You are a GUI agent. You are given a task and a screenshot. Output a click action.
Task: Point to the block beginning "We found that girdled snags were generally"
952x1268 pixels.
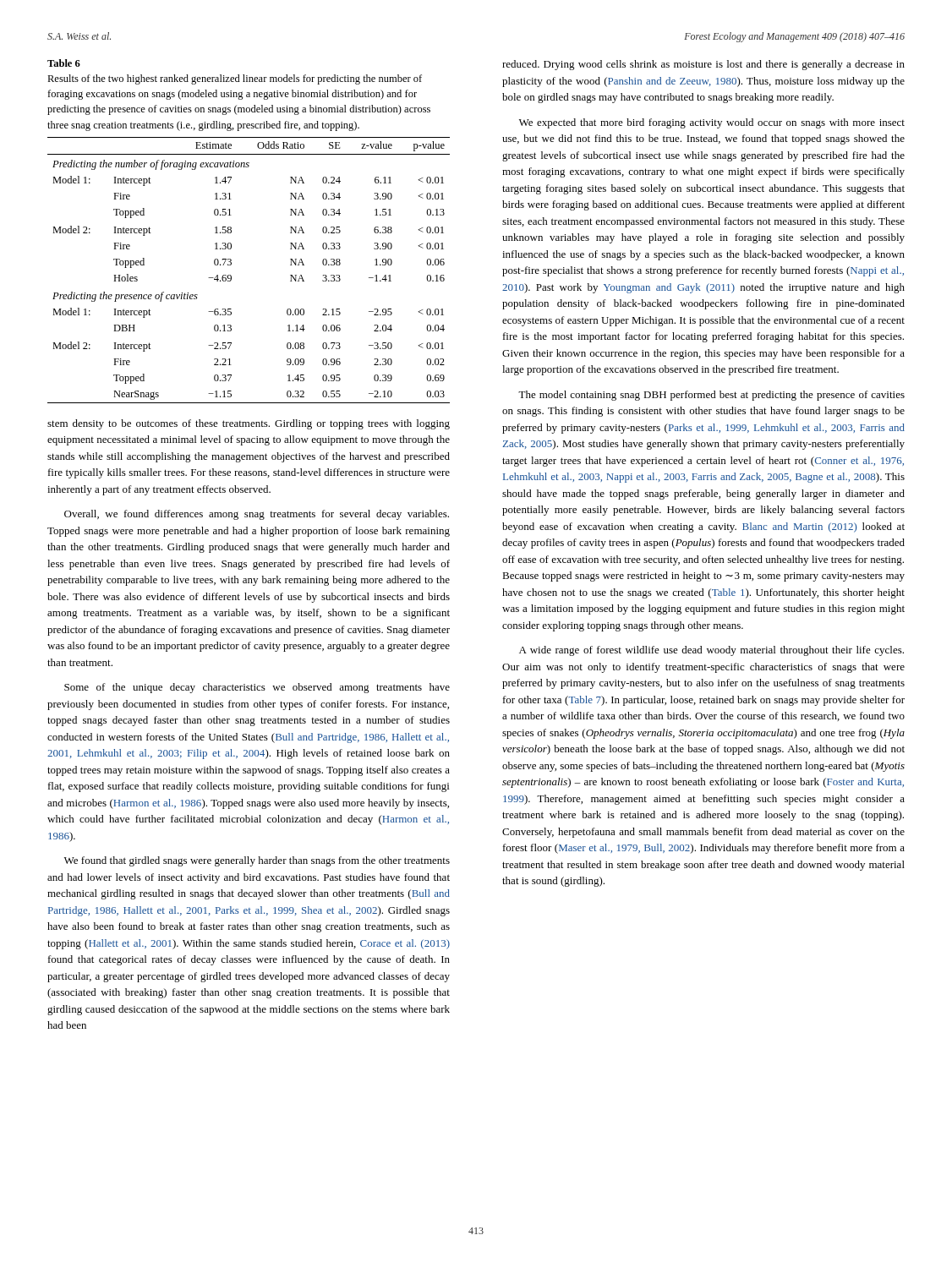(249, 943)
